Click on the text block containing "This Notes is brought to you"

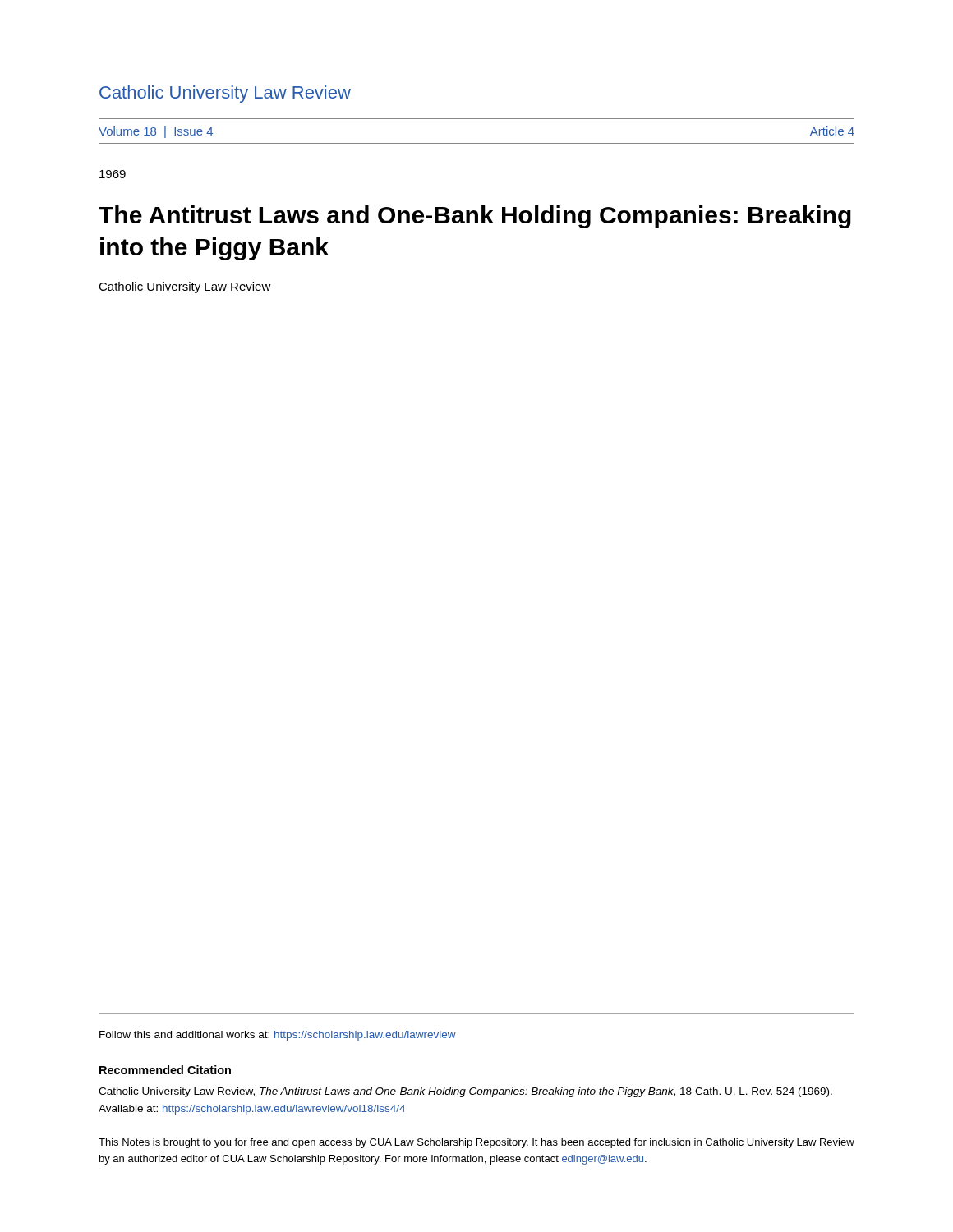(x=476, y=1150)
